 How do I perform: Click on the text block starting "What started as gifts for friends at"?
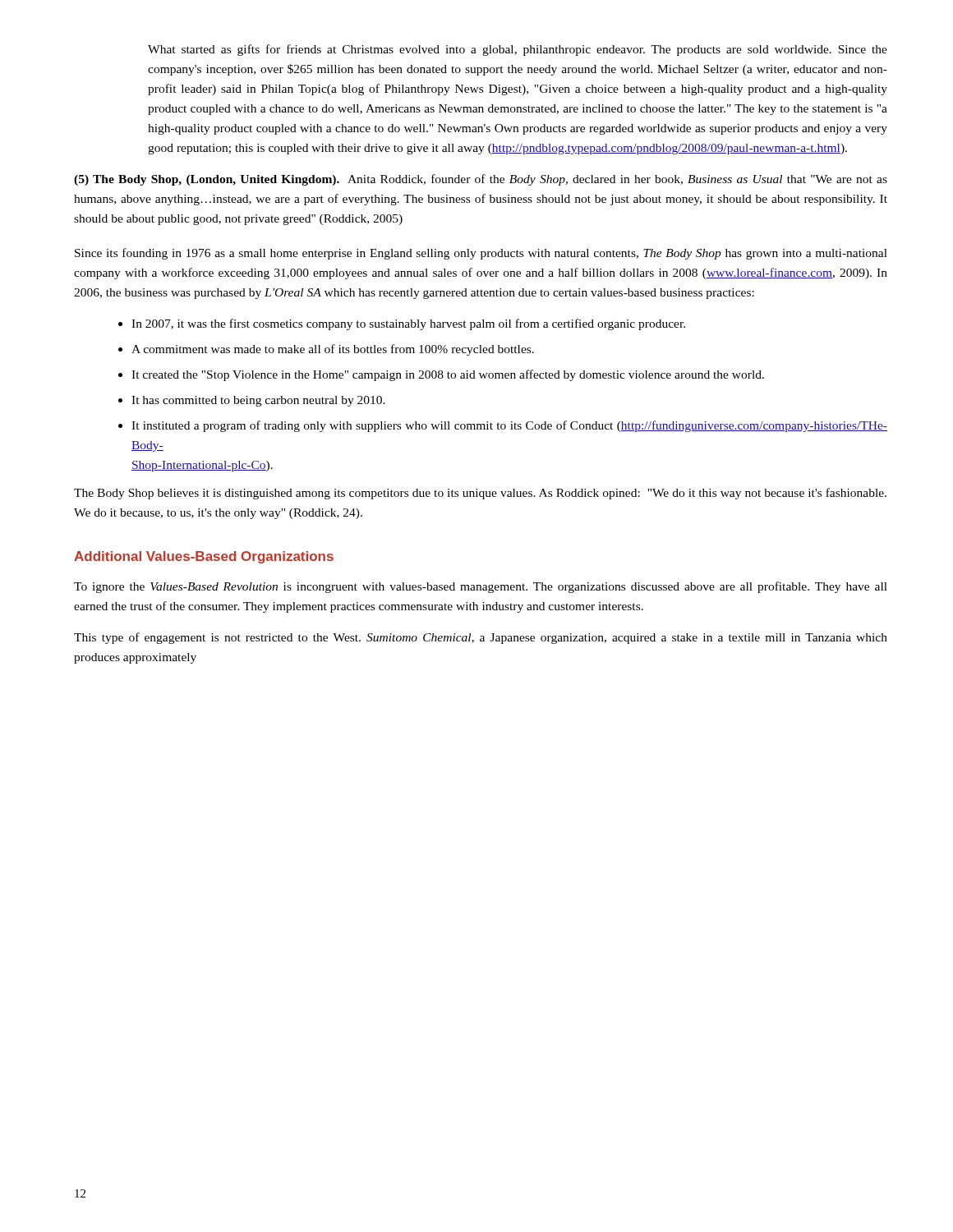[518, 98]
